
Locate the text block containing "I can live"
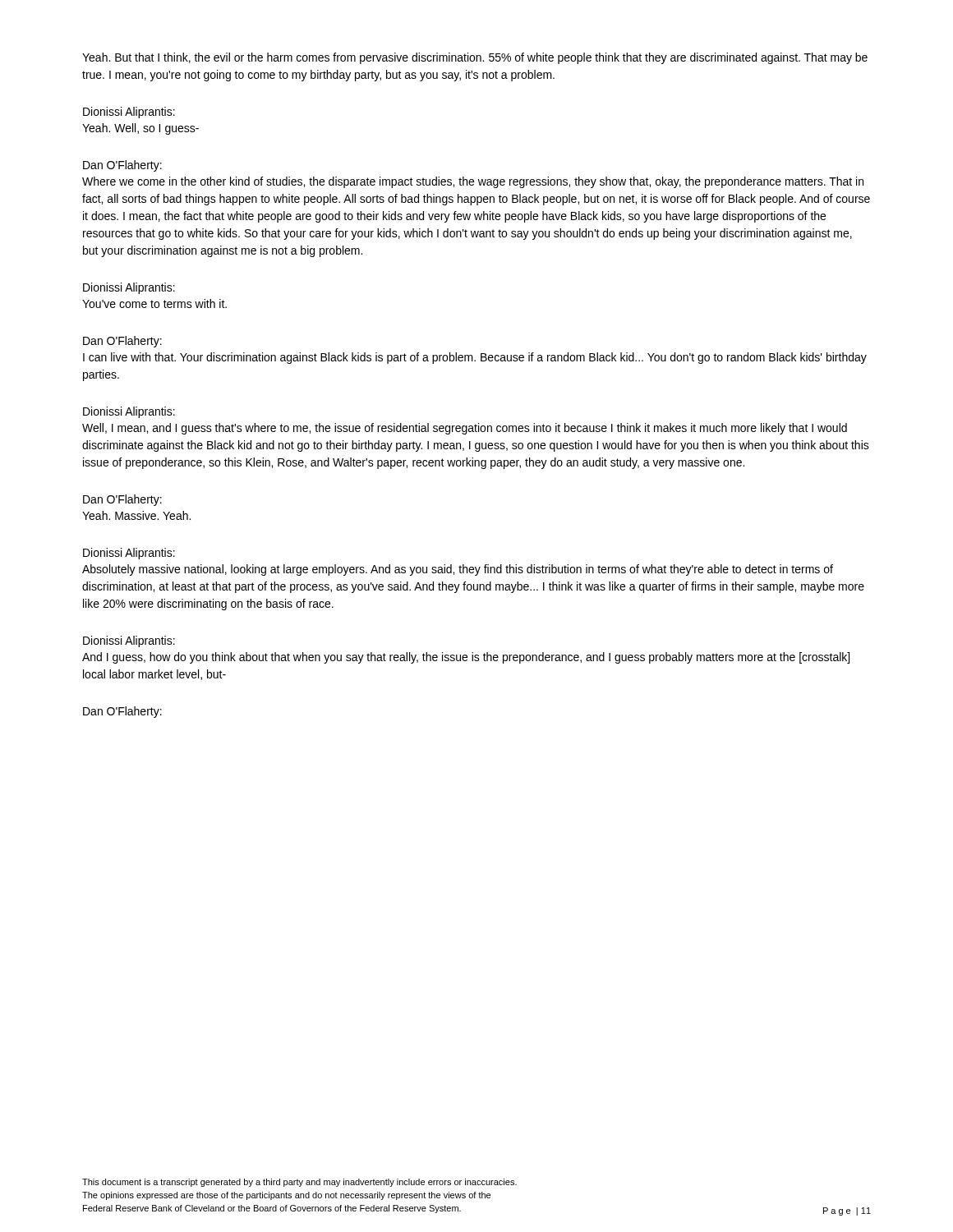pos(474,366)
